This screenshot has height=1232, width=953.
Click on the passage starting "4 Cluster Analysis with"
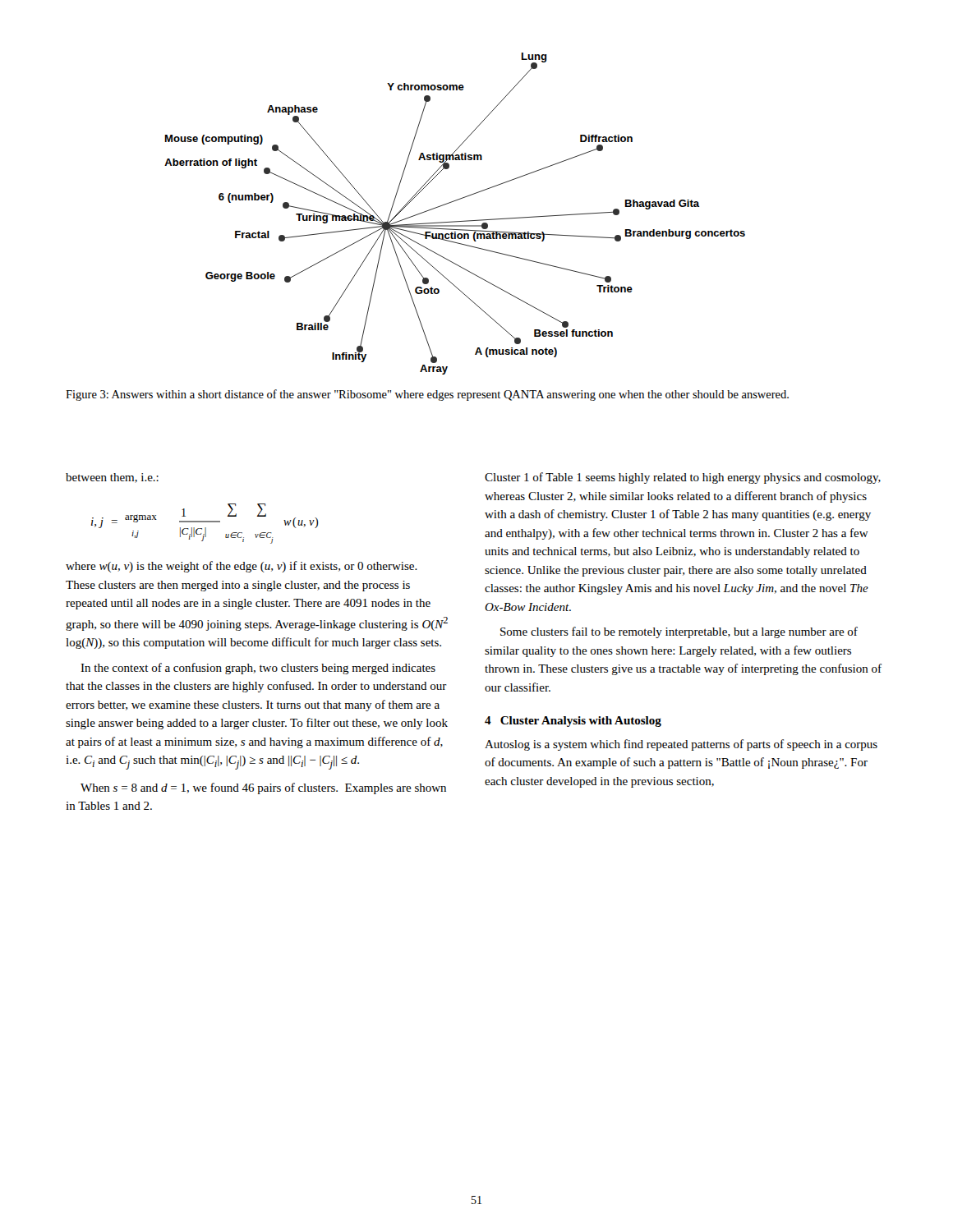[573, 720]
